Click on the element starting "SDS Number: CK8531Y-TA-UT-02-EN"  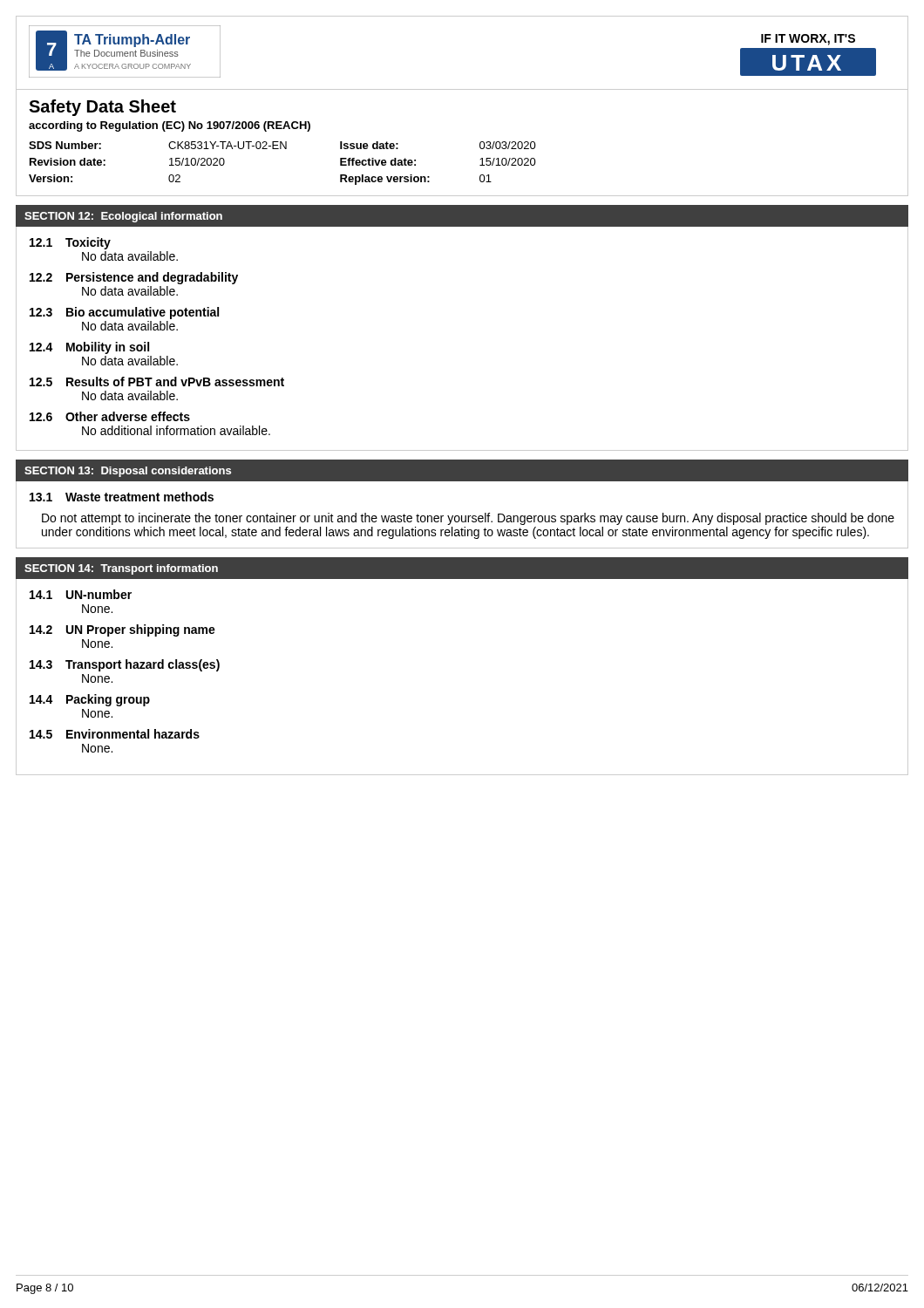coord(158,145)
